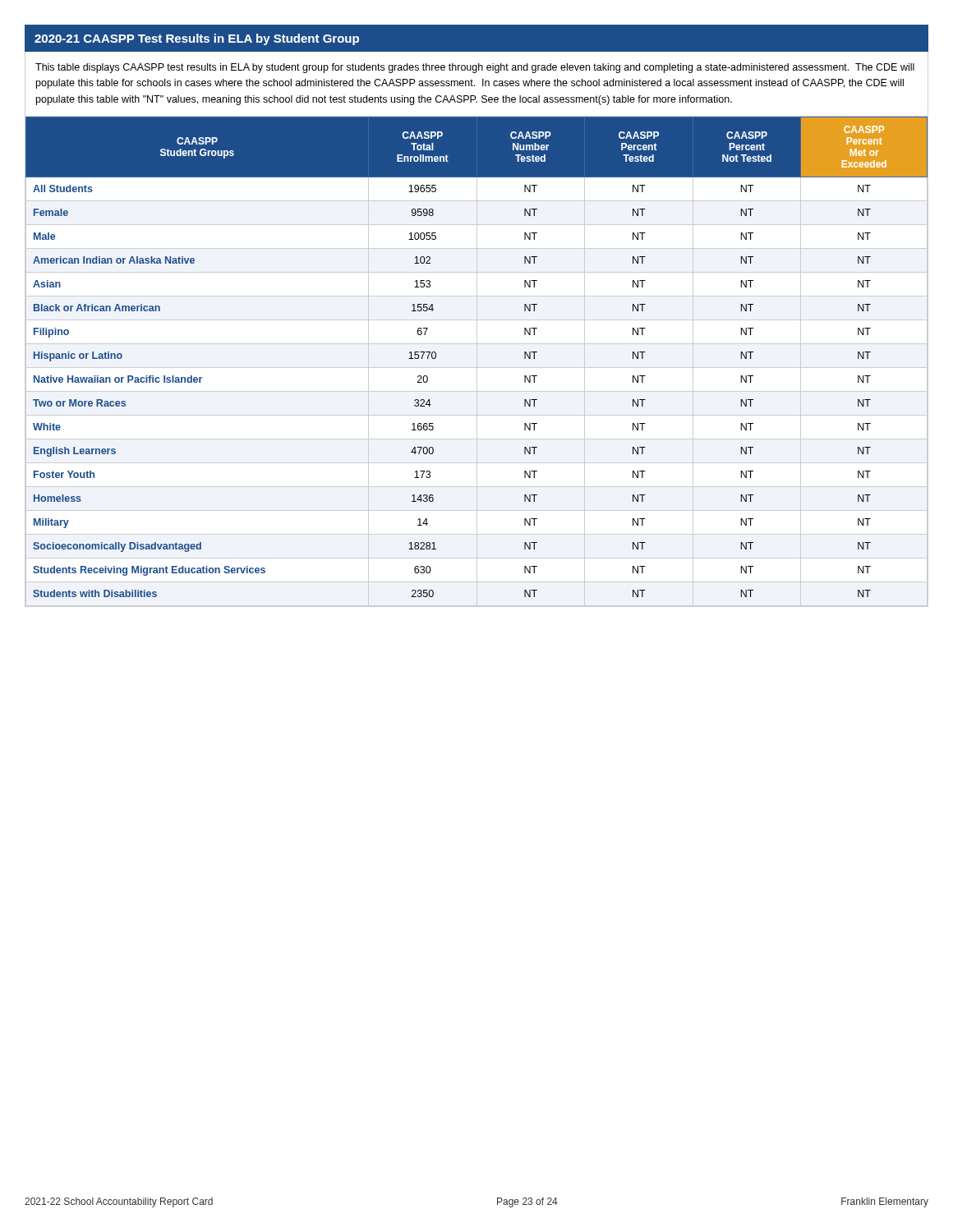The image size is (953, 1232).
Task: Locate the table with the text "CAASPP Student Groups"
Action: click(476, 362)
